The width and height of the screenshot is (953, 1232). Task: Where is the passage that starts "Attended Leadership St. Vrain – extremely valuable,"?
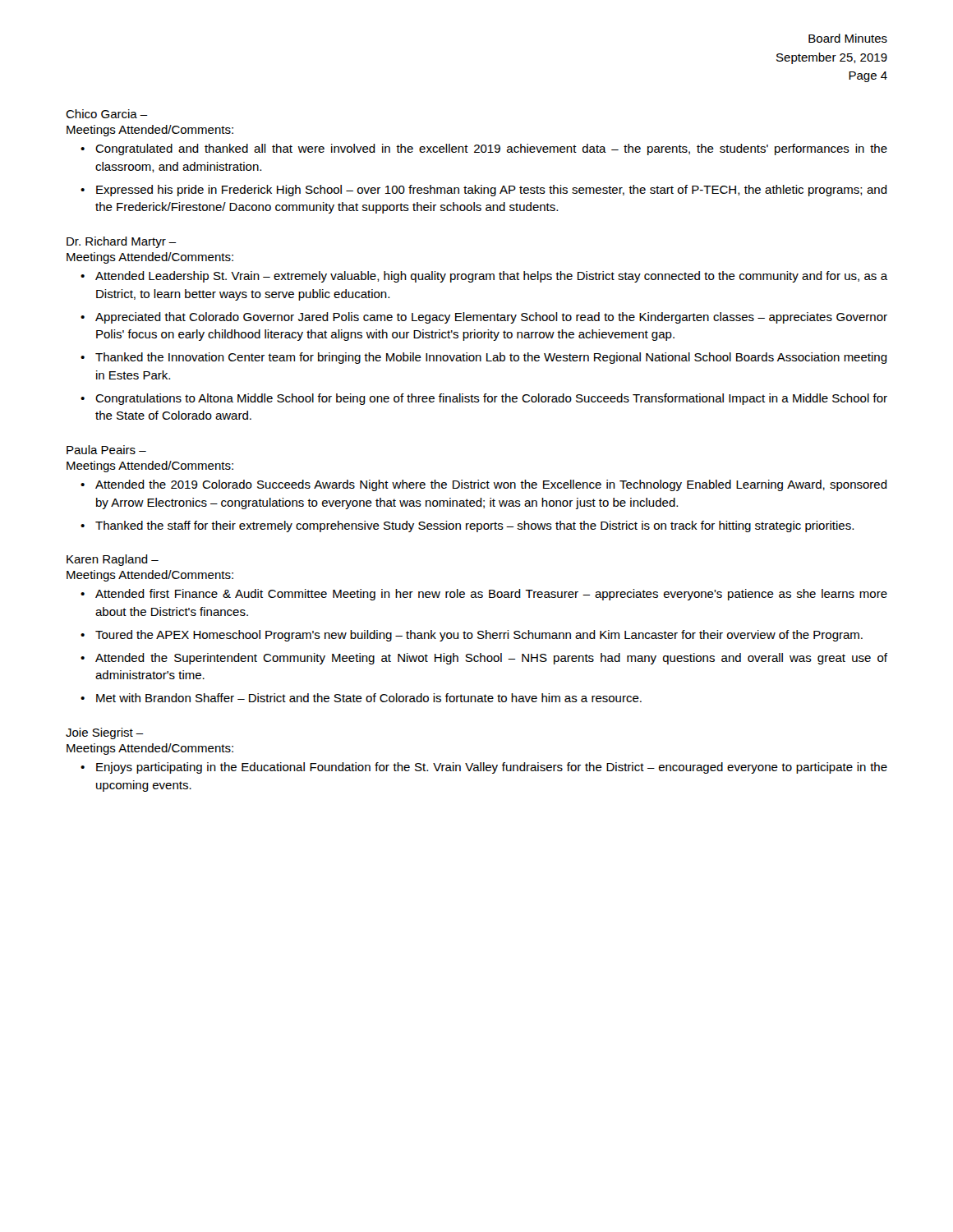(x=491, y=284)
